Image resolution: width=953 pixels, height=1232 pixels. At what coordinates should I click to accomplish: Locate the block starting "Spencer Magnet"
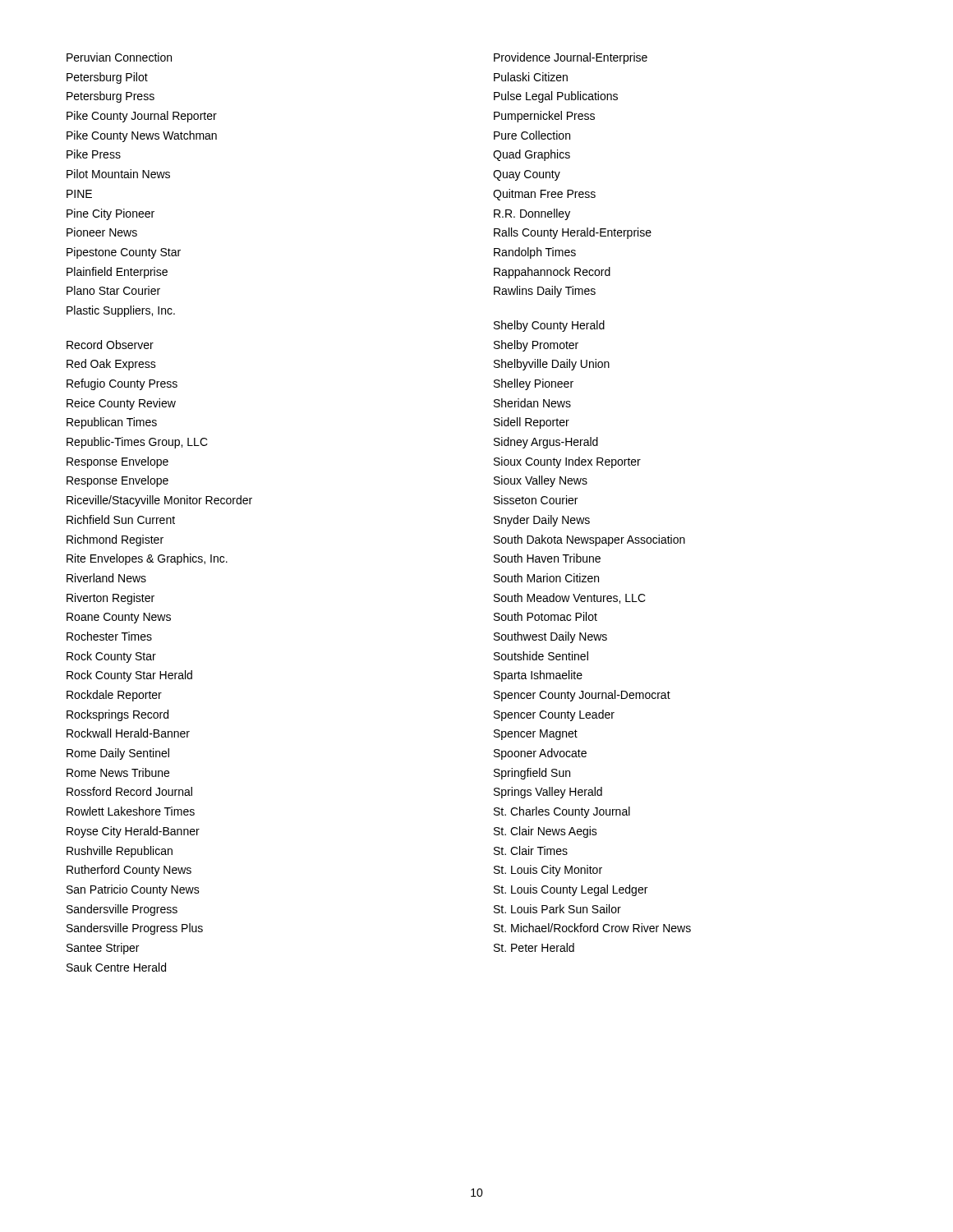click(535, 734)
